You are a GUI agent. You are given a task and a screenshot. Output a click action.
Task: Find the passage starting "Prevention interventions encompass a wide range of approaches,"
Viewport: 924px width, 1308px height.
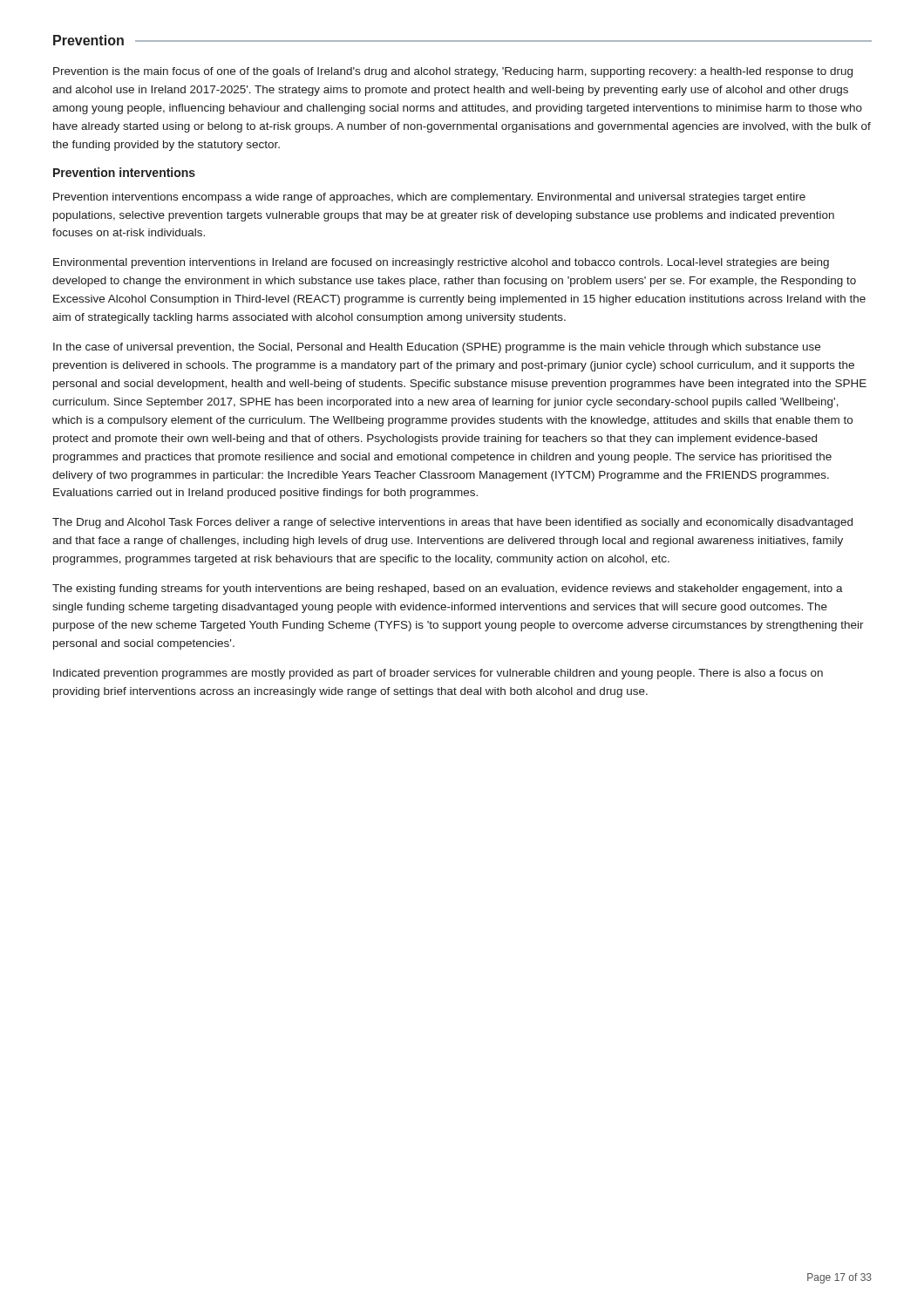[x=443, y=215]
